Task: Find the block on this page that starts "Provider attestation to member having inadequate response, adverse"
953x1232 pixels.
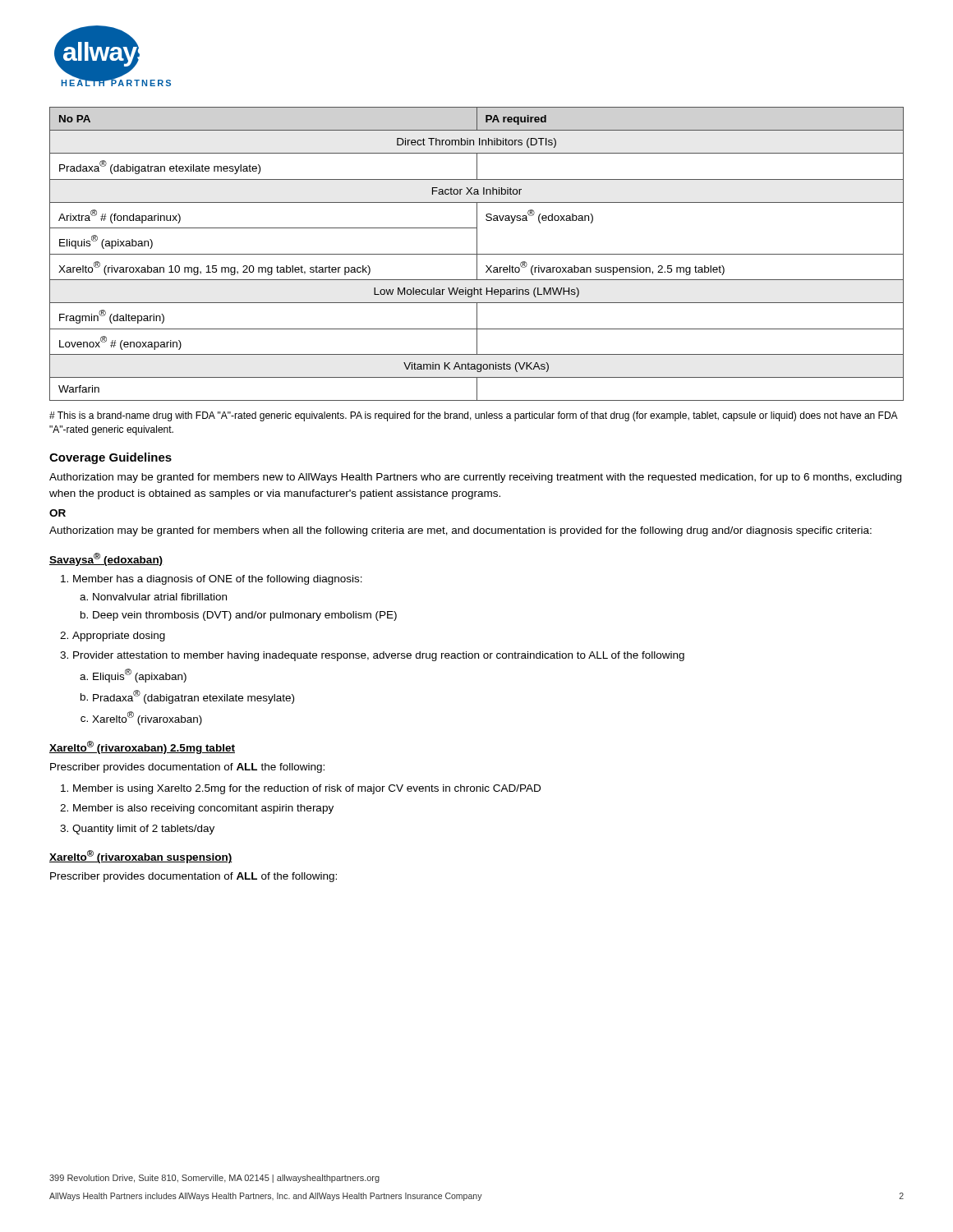Action: coord(372,656)
